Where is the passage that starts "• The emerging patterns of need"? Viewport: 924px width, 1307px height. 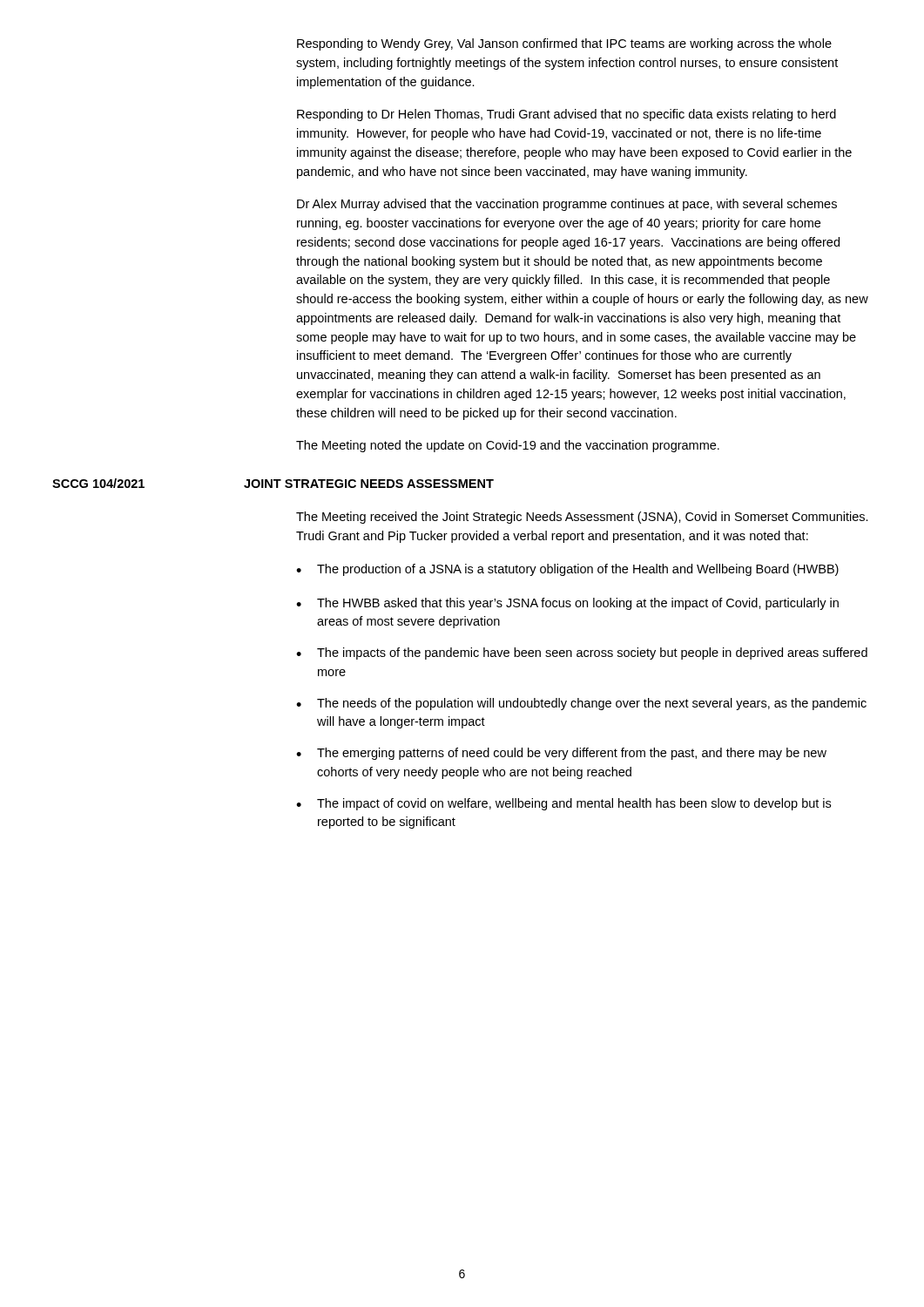point(584,763)
